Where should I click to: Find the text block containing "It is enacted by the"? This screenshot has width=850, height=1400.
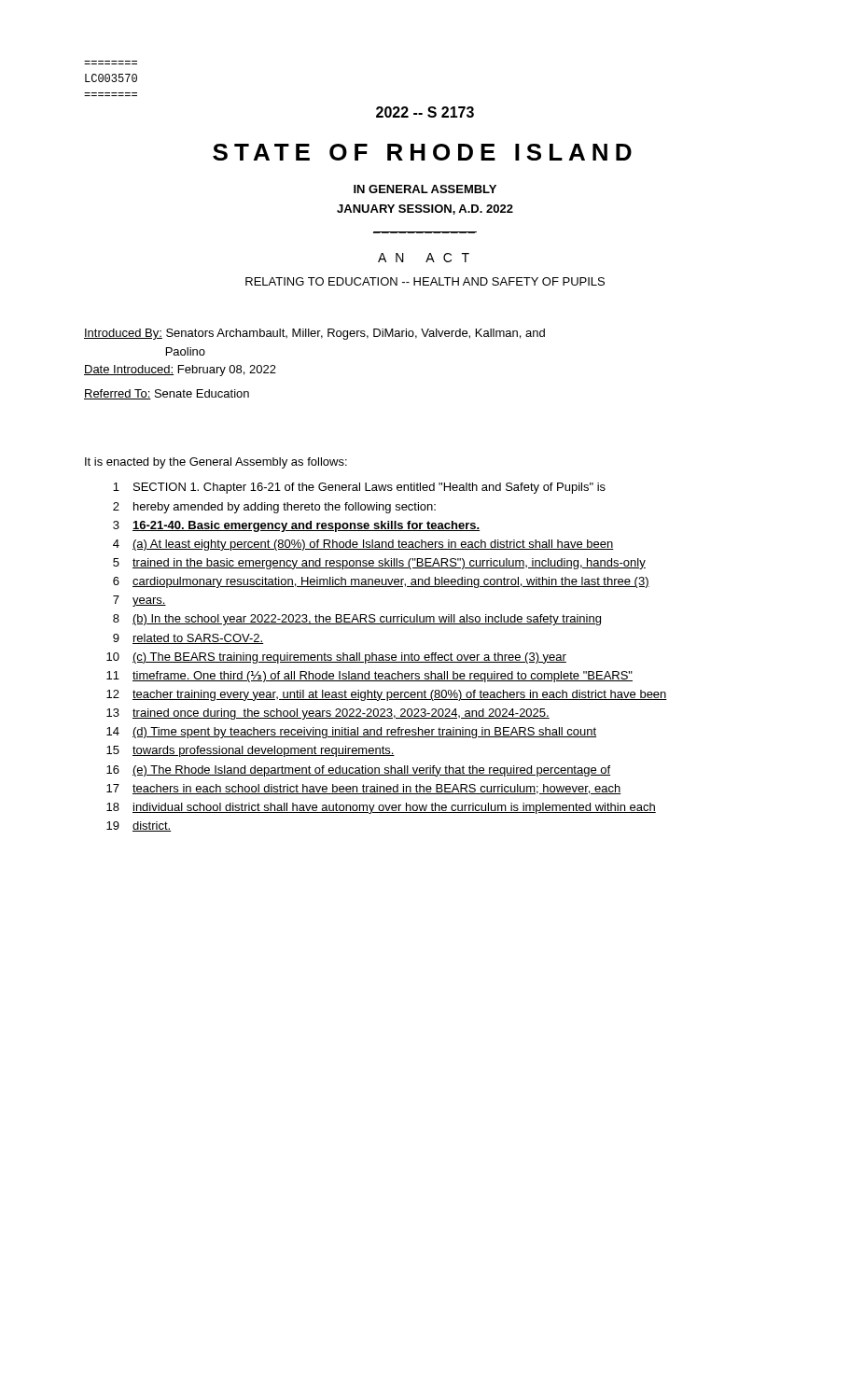tap(216, 462)
